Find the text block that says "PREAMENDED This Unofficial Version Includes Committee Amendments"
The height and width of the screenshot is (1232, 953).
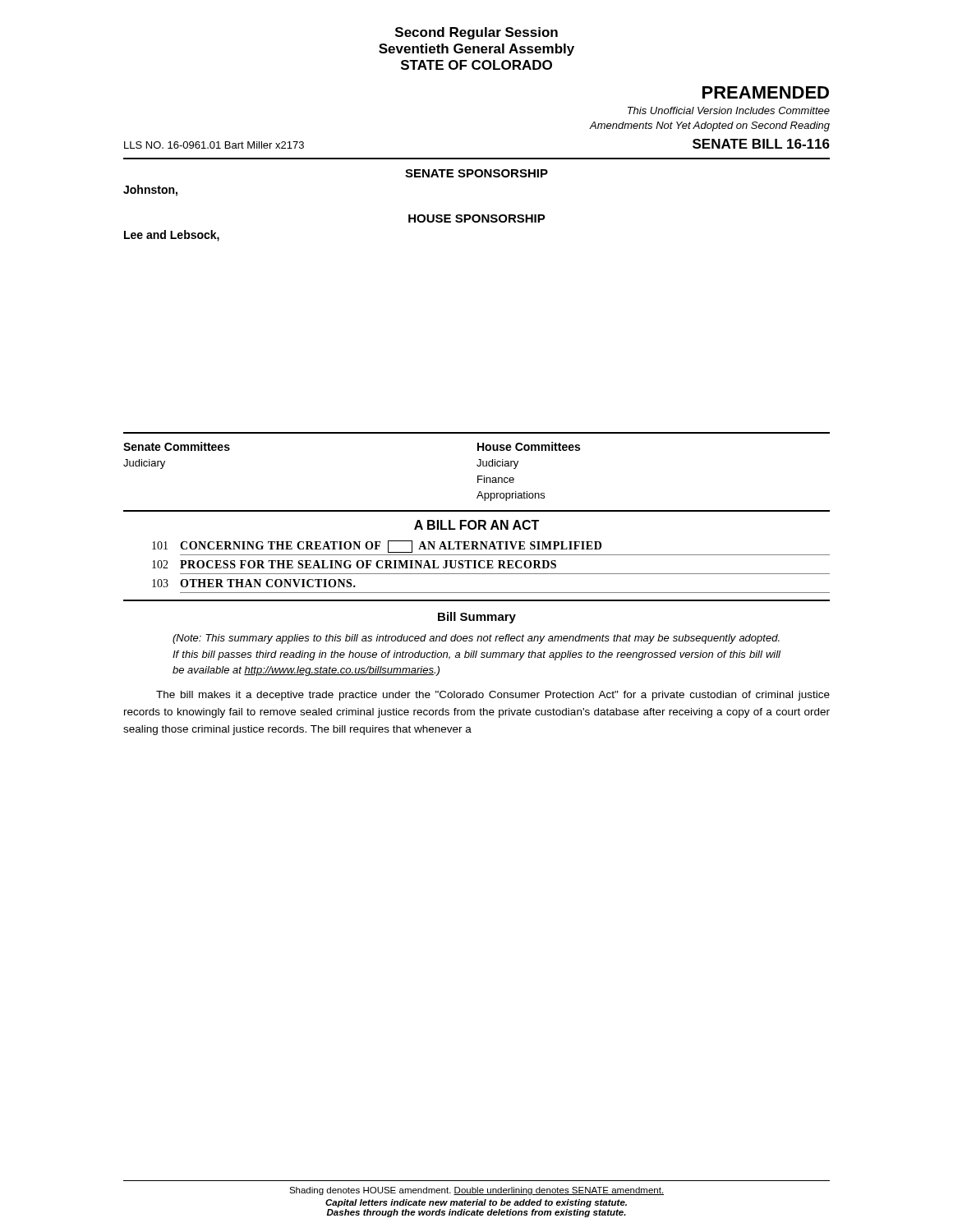coord(766,92)
